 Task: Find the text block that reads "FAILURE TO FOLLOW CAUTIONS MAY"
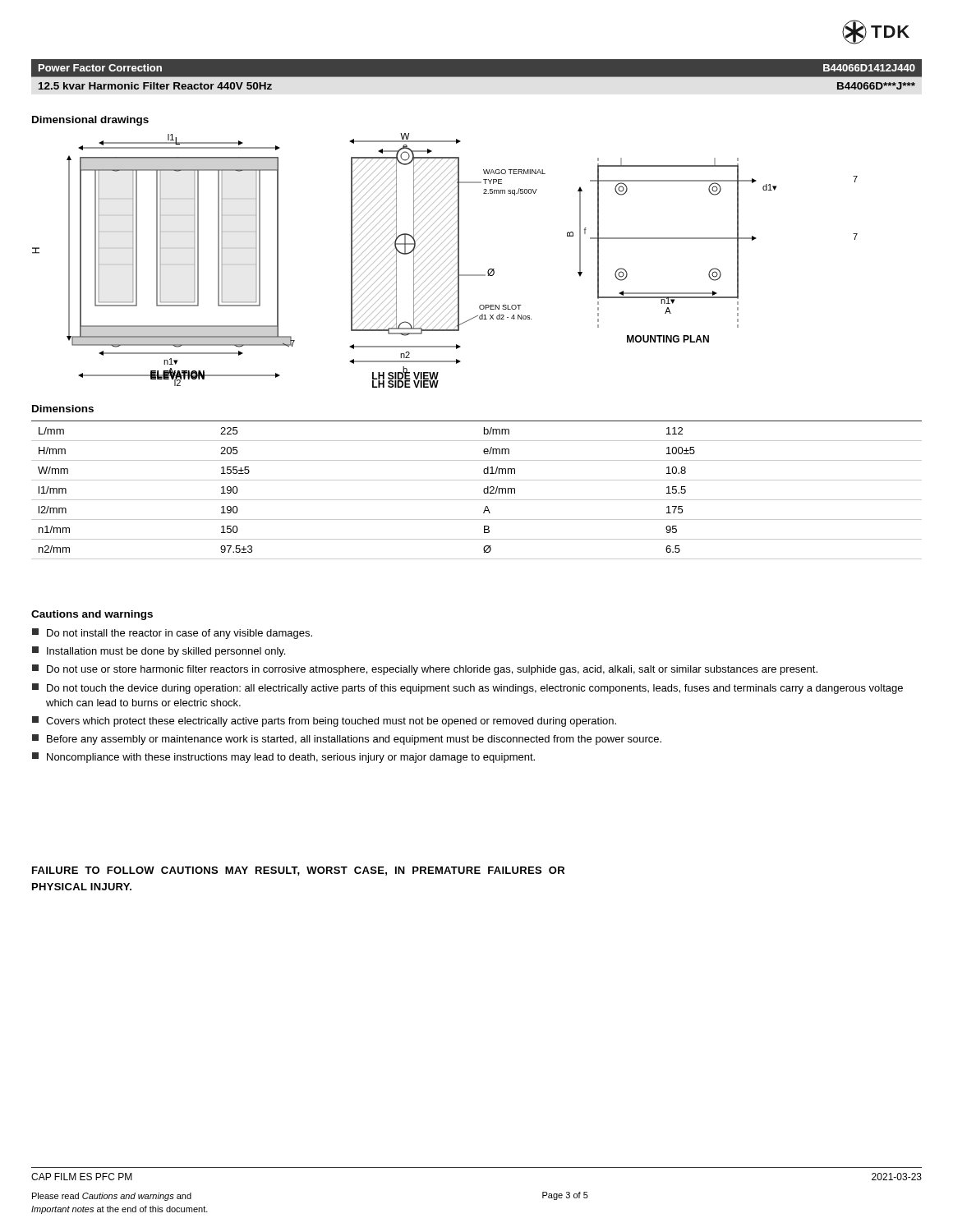[x=476, y=878]
